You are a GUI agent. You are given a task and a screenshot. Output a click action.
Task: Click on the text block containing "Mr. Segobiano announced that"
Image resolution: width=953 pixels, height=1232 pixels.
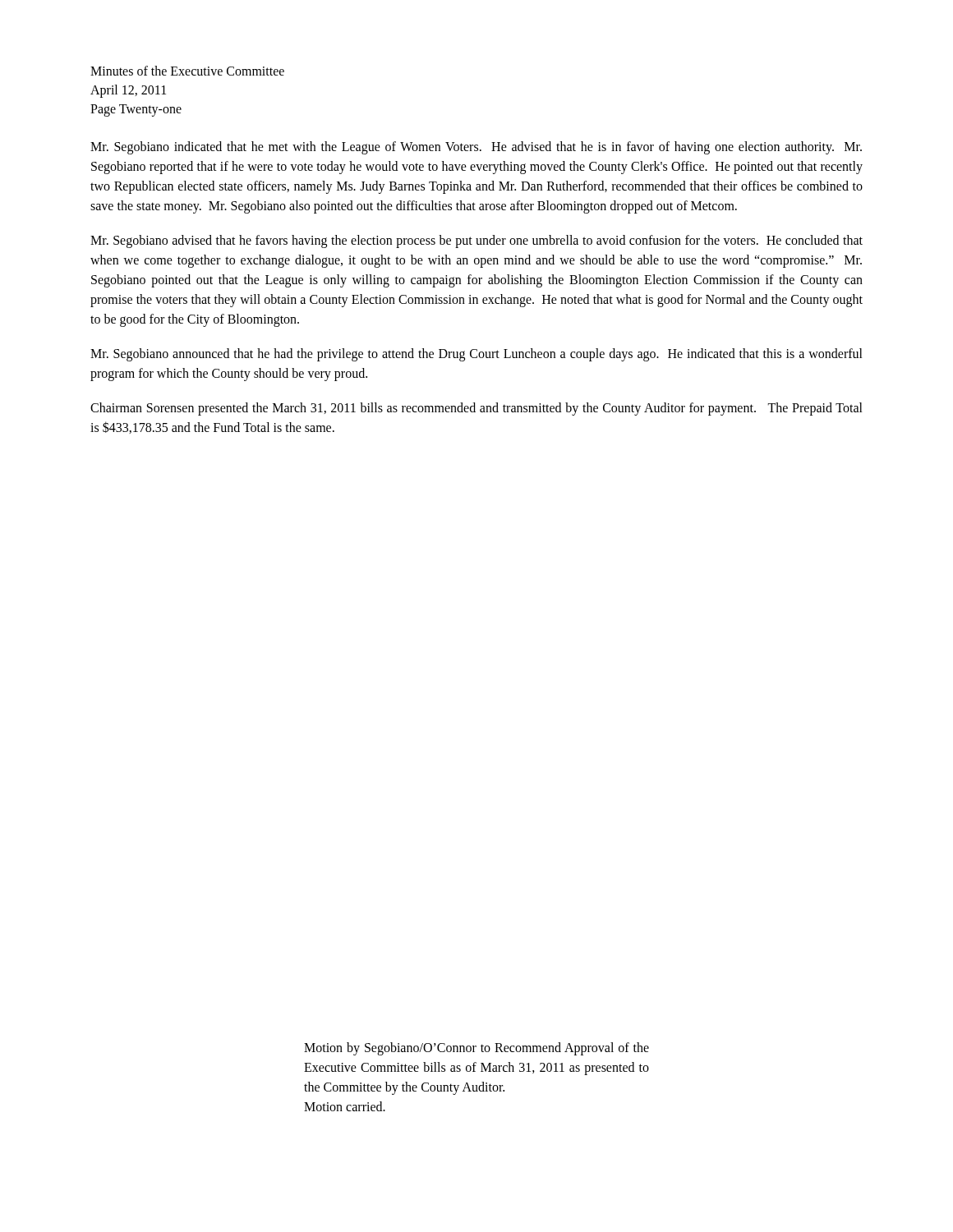coord(476,363)
